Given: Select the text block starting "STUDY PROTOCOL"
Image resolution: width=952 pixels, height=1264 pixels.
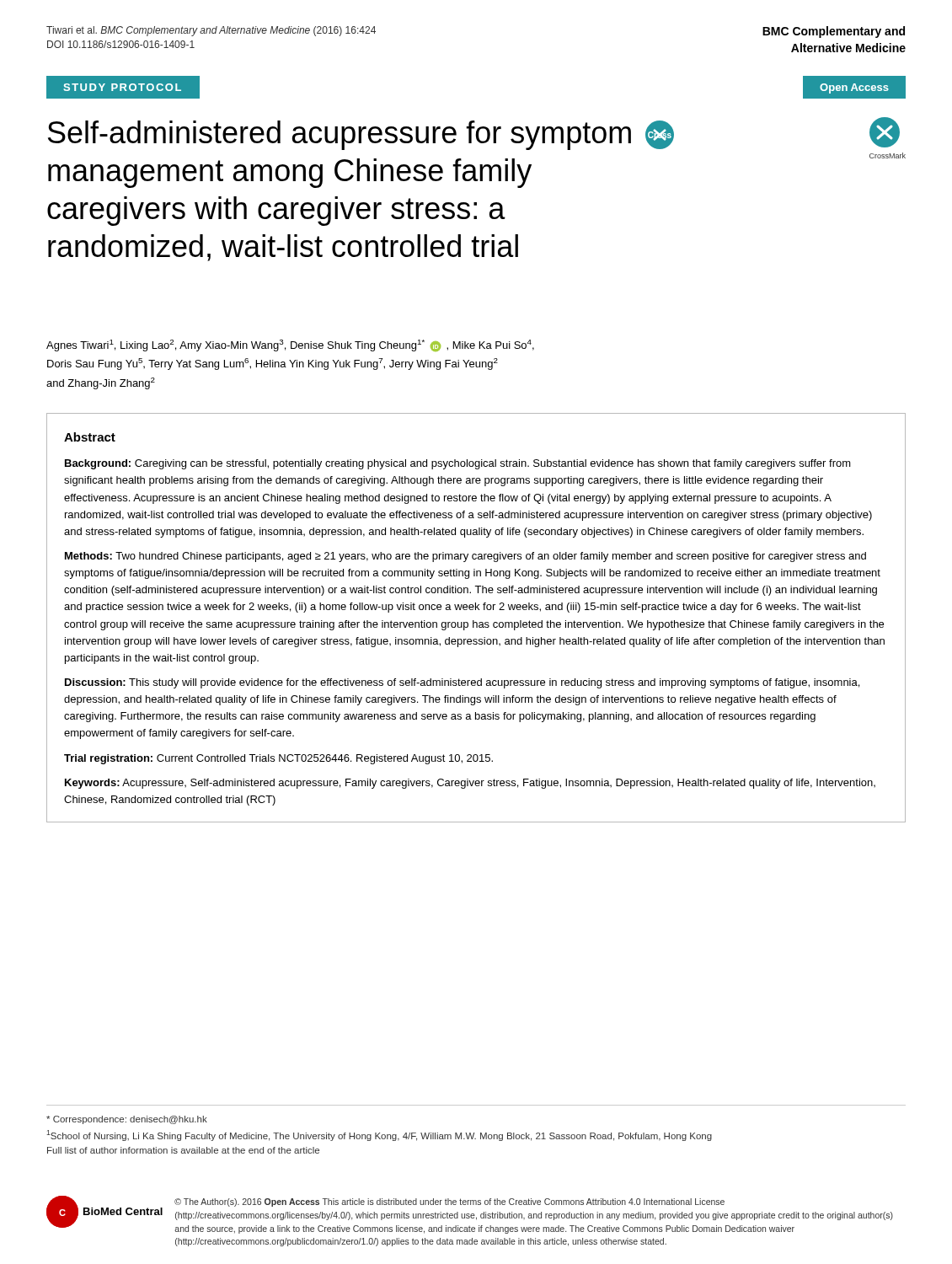Looking at the screenshot, I should 123,87.
